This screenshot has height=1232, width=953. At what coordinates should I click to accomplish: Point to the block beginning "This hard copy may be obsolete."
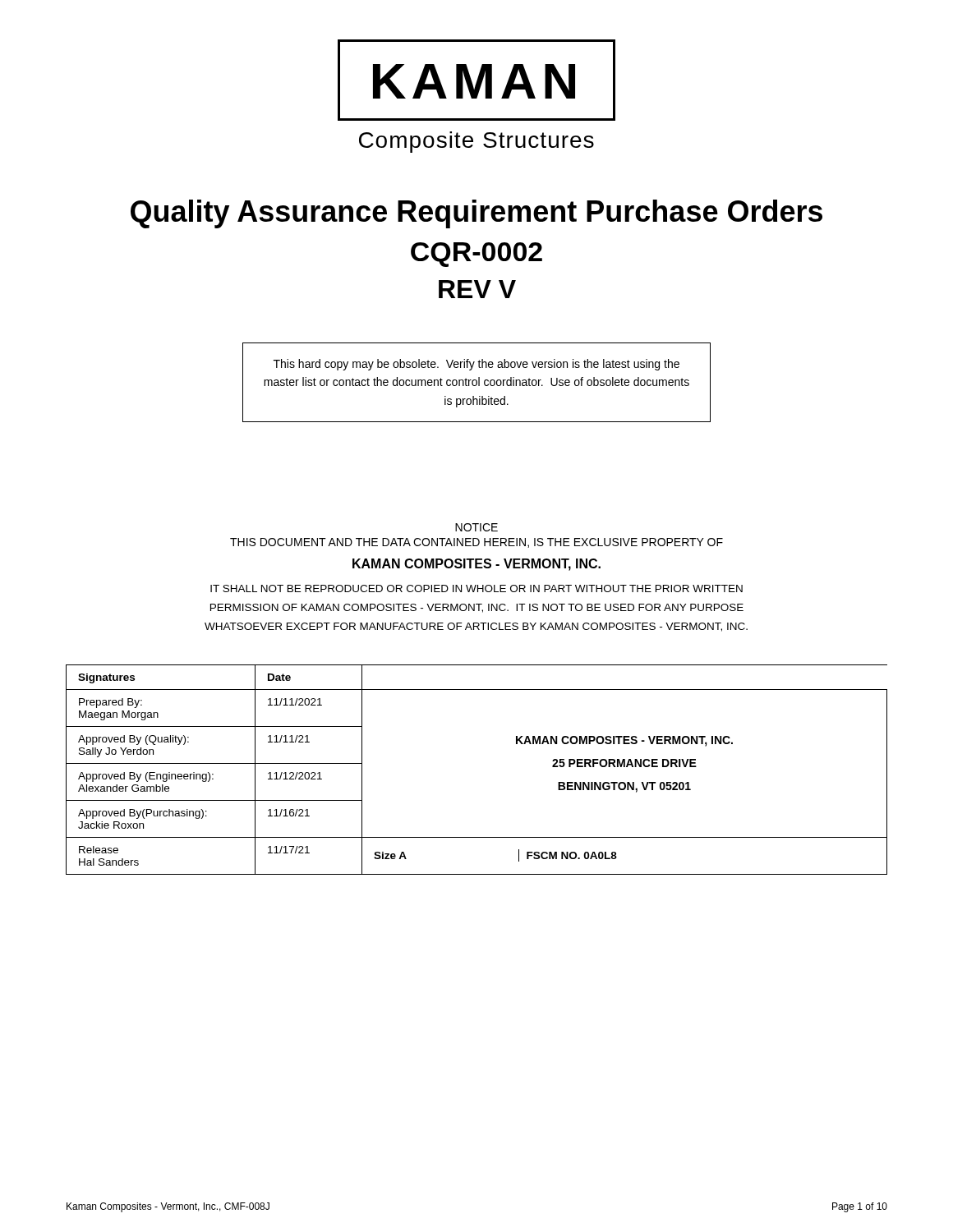pos(476,382)
